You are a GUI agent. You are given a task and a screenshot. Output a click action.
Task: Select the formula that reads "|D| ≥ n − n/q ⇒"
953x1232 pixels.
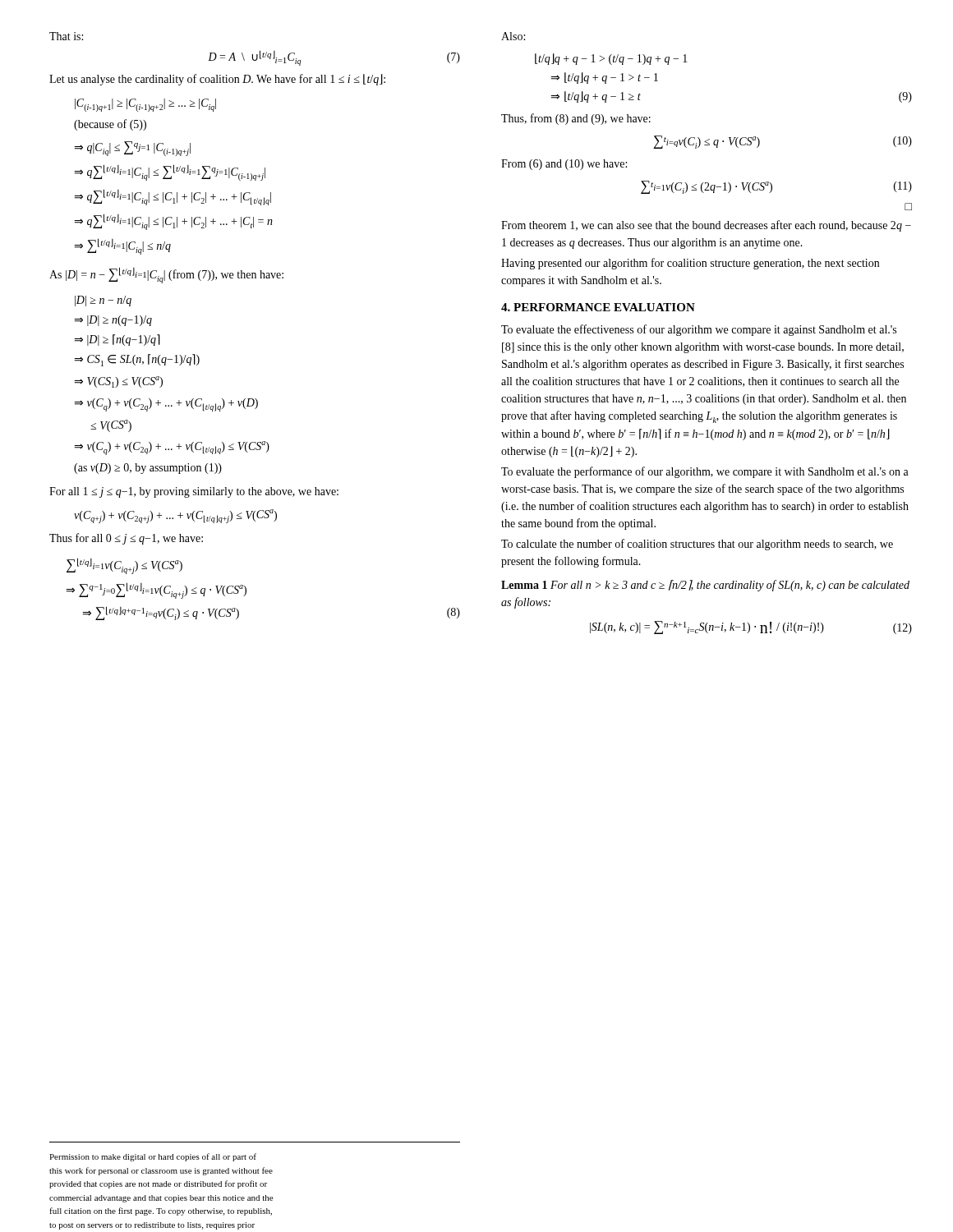(x=103, y=301)
